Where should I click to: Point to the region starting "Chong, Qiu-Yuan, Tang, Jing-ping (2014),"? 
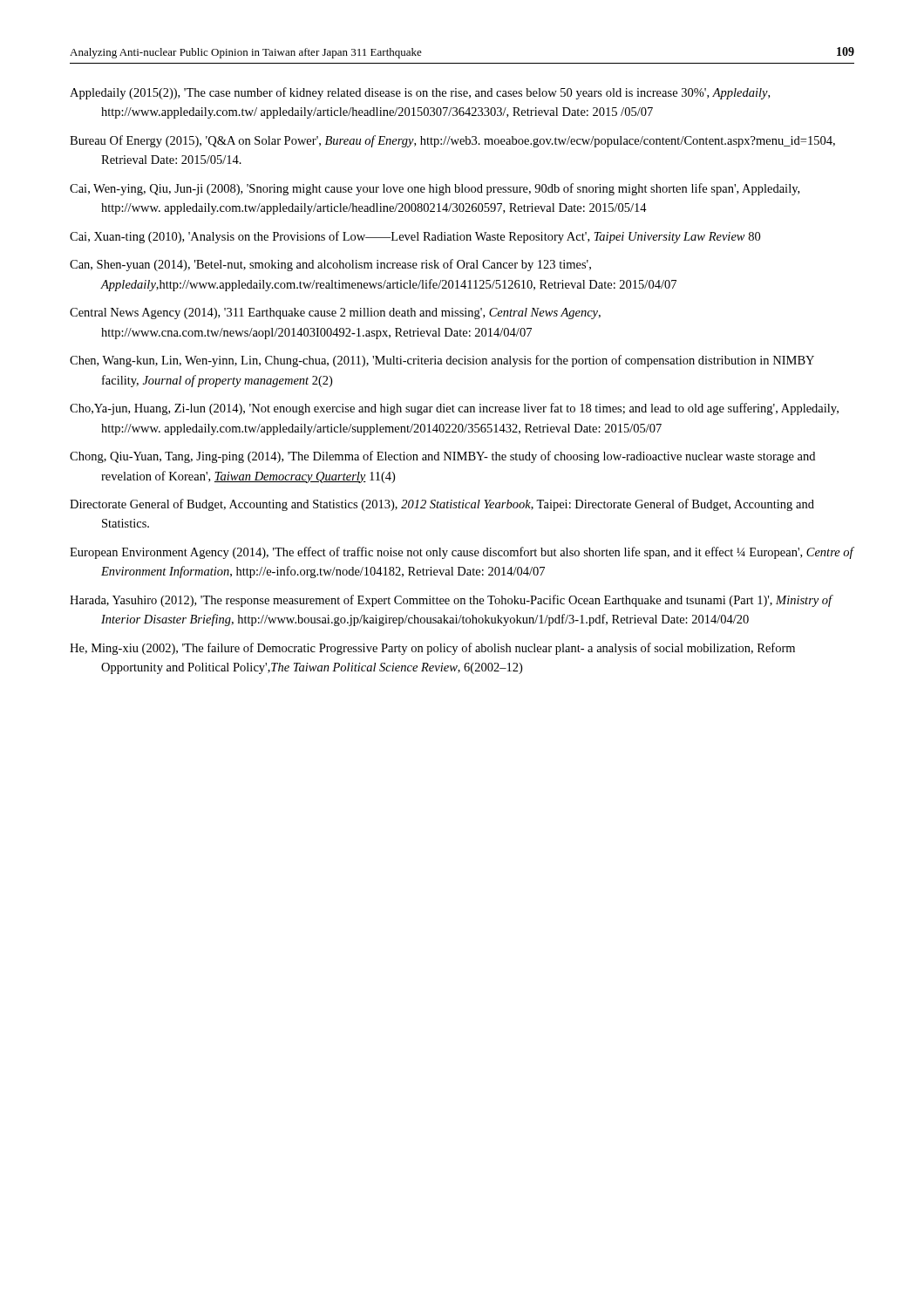click(x=443, y=466)
